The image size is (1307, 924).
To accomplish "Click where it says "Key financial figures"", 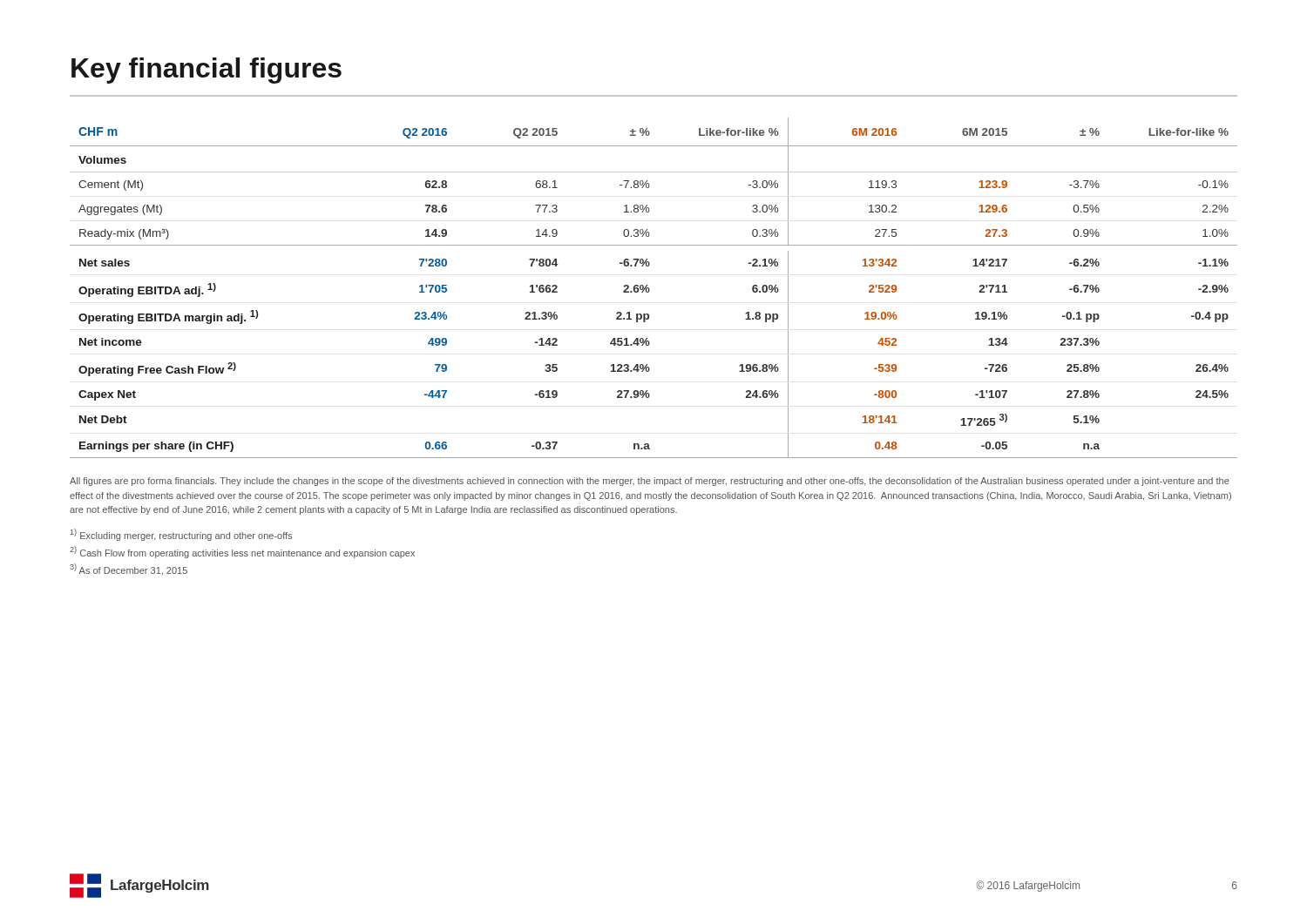I will pos(207,71).
